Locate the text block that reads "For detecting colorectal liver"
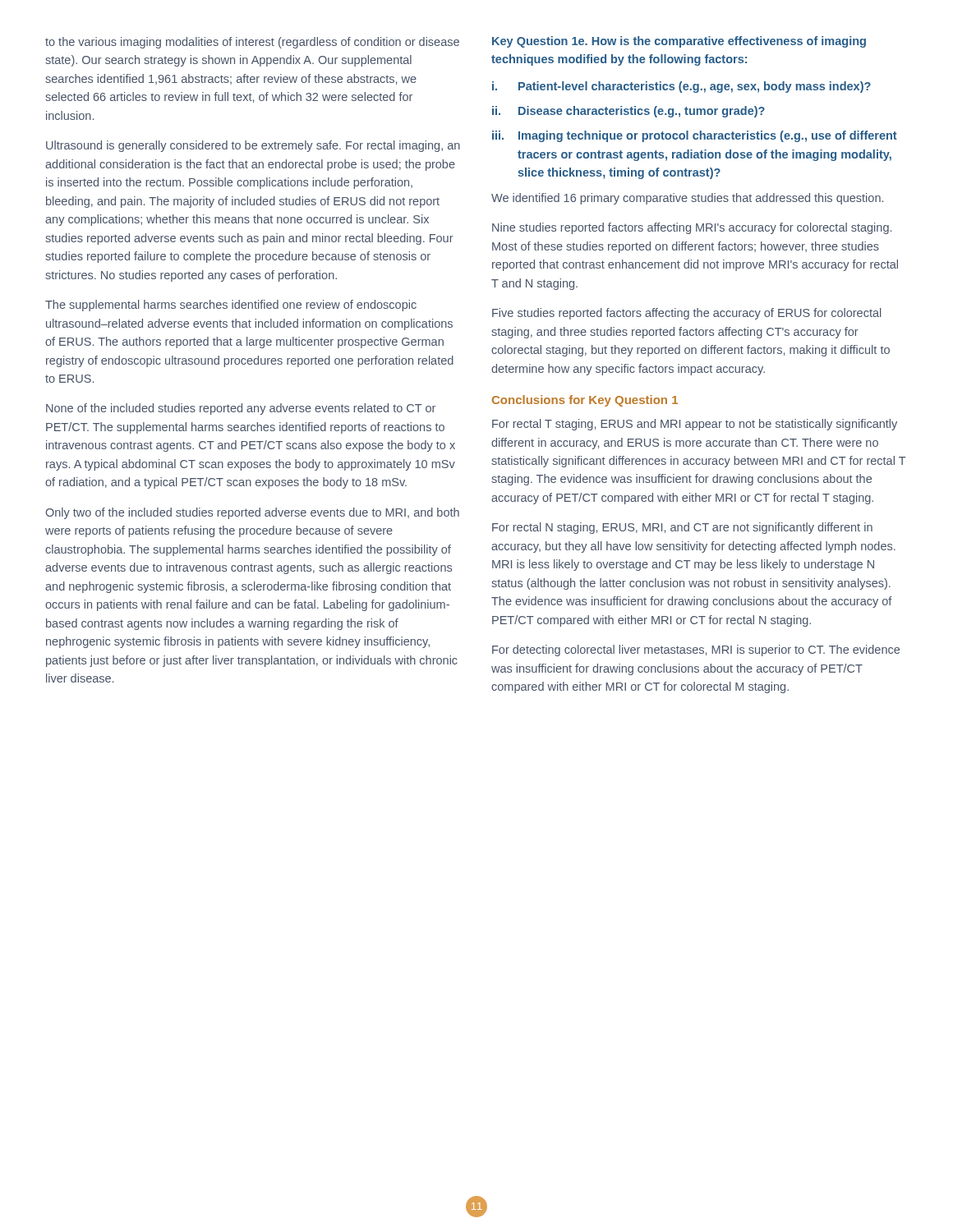 (x=696, y=668)
